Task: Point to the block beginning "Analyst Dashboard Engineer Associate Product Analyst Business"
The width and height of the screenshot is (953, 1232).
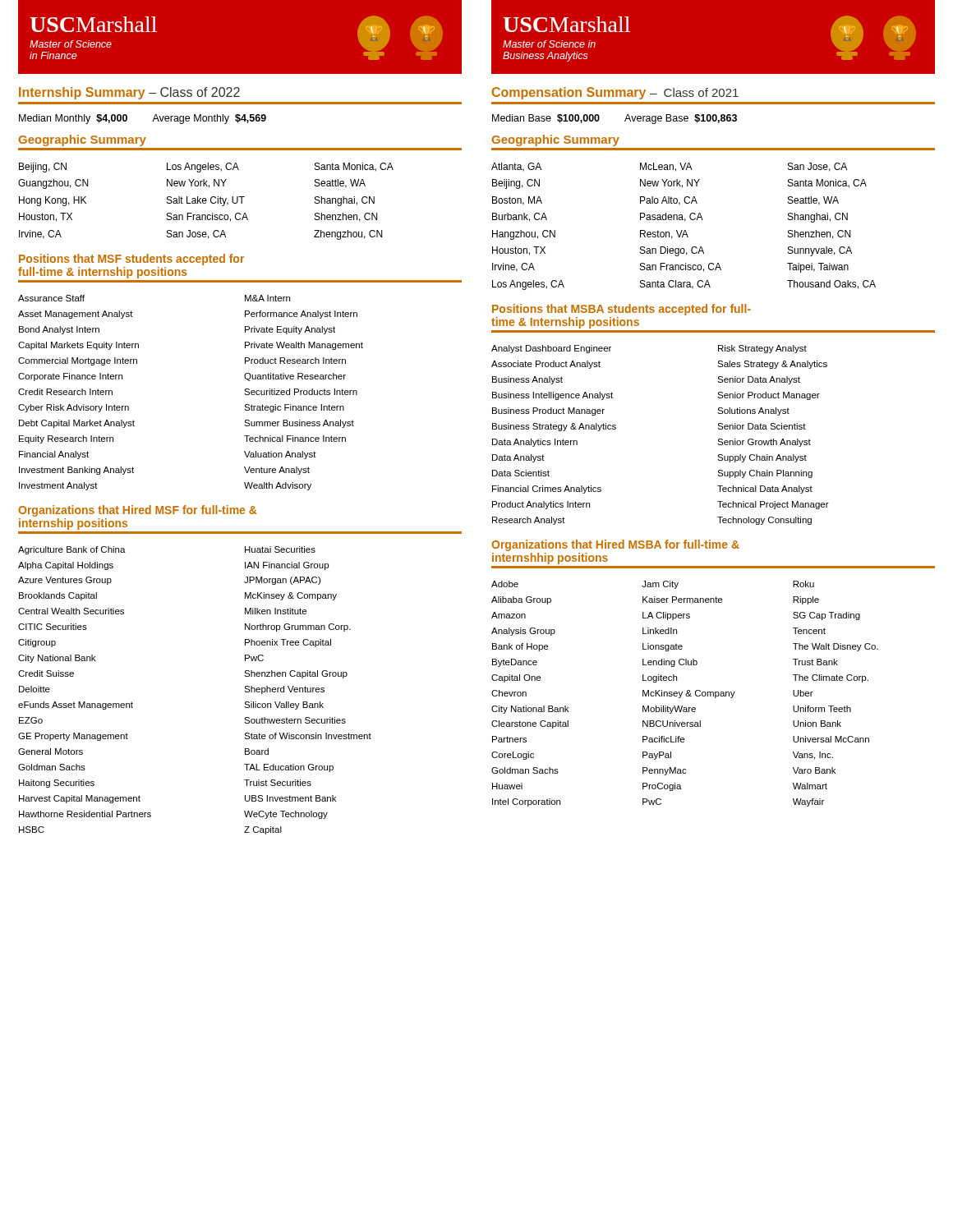Action: pos(713,434)
